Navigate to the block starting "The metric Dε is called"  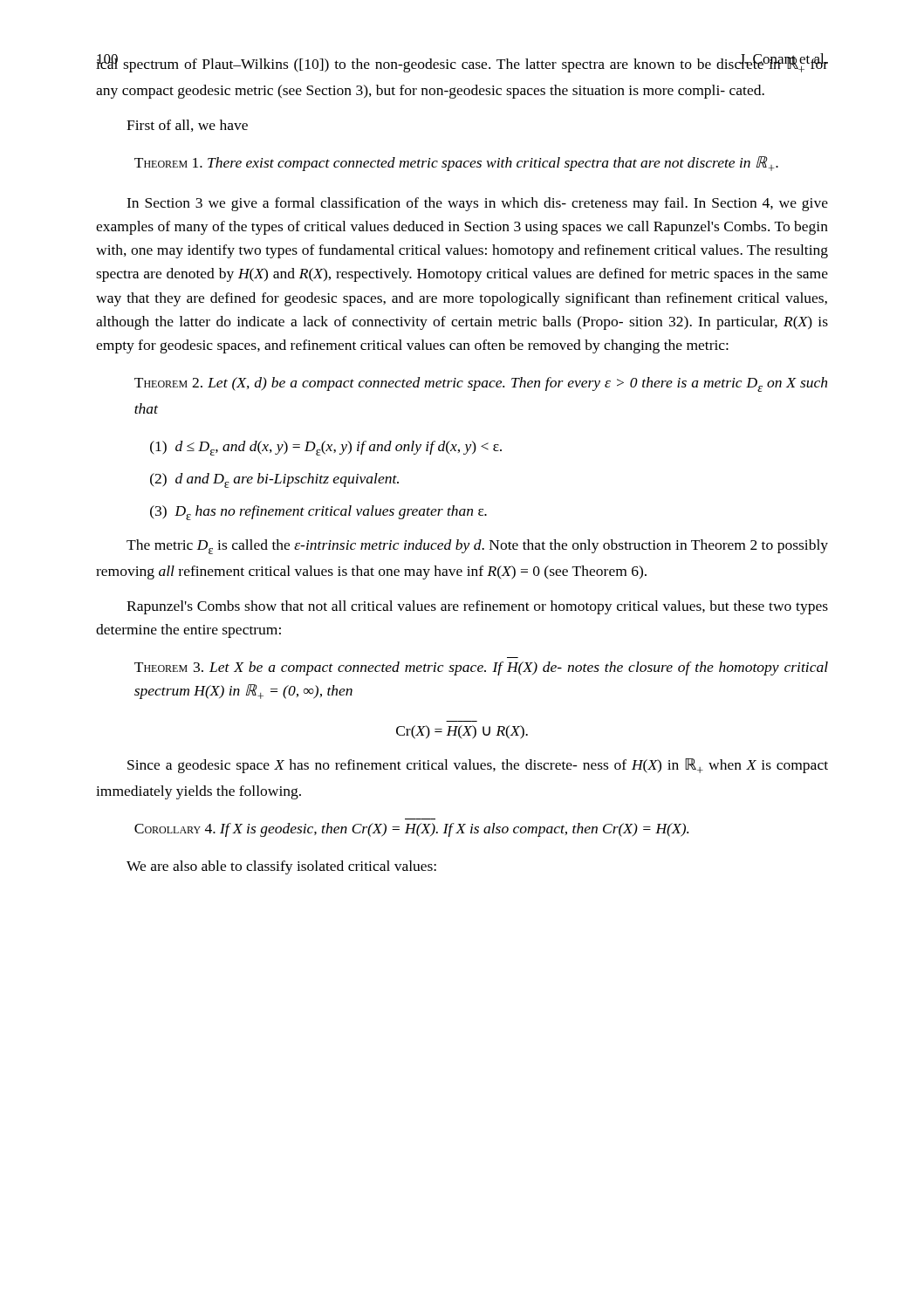pos(462,557)
